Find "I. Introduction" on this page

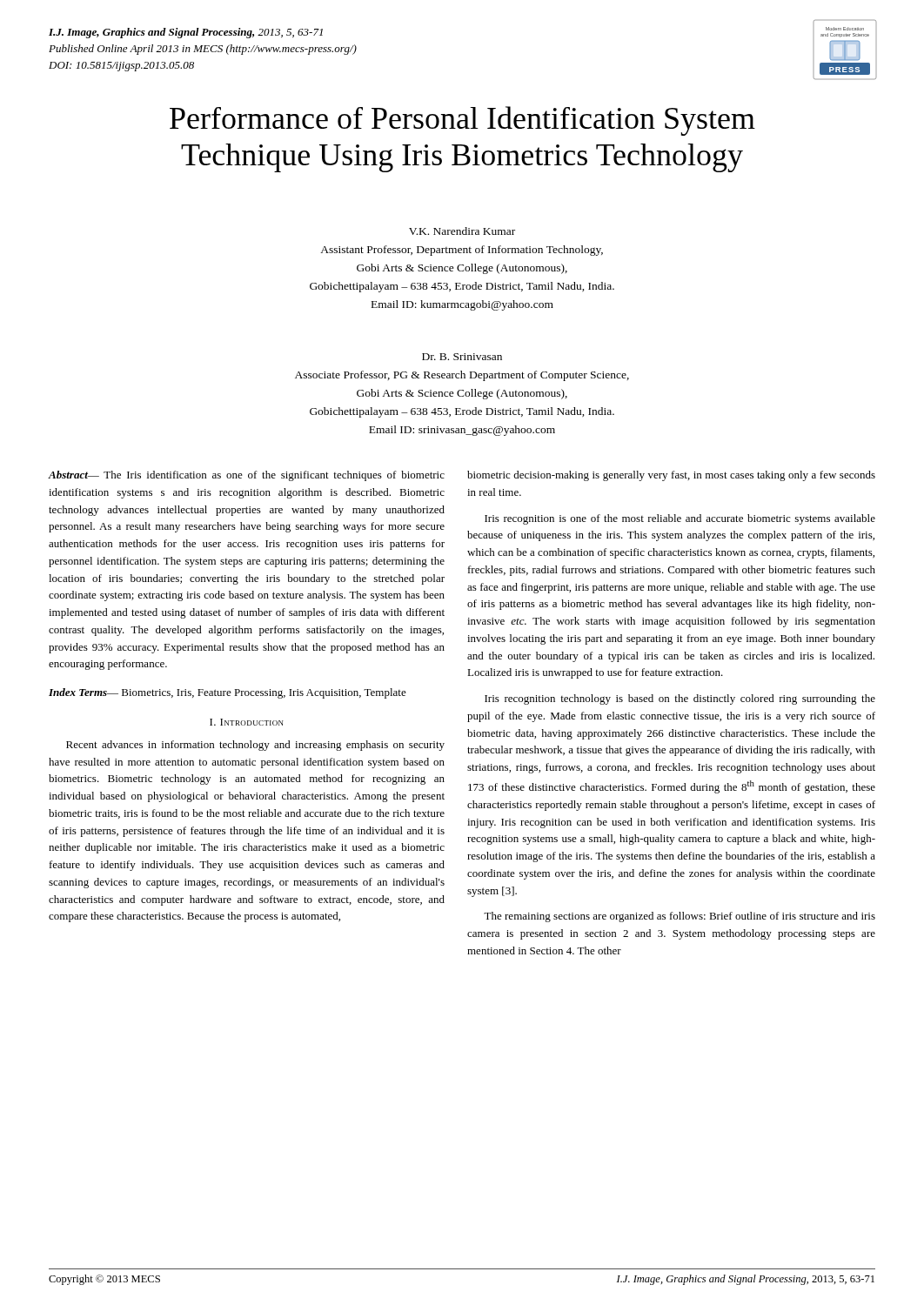coord(247,721)
